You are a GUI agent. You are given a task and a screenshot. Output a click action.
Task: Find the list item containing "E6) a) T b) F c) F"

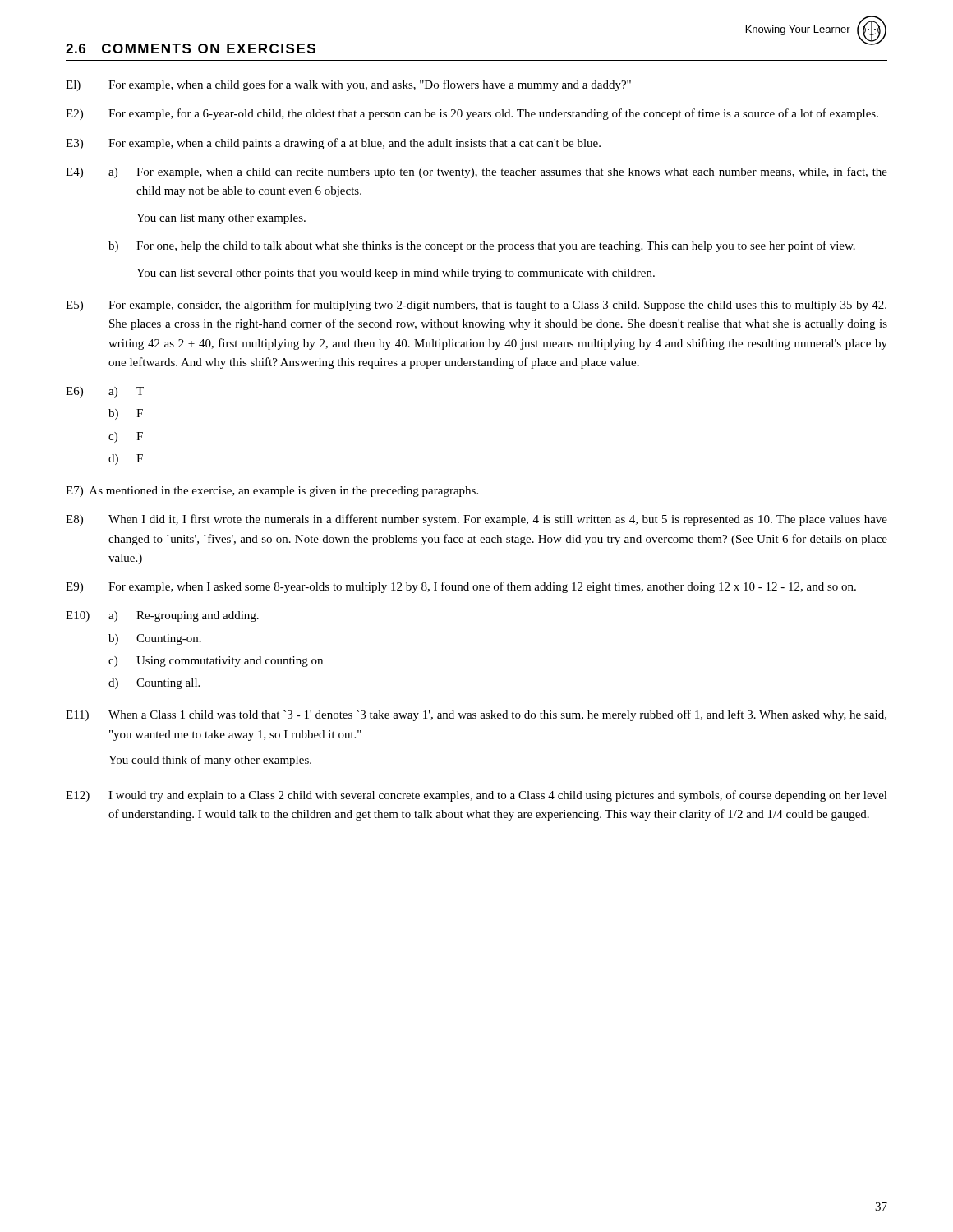pos(105,392)
